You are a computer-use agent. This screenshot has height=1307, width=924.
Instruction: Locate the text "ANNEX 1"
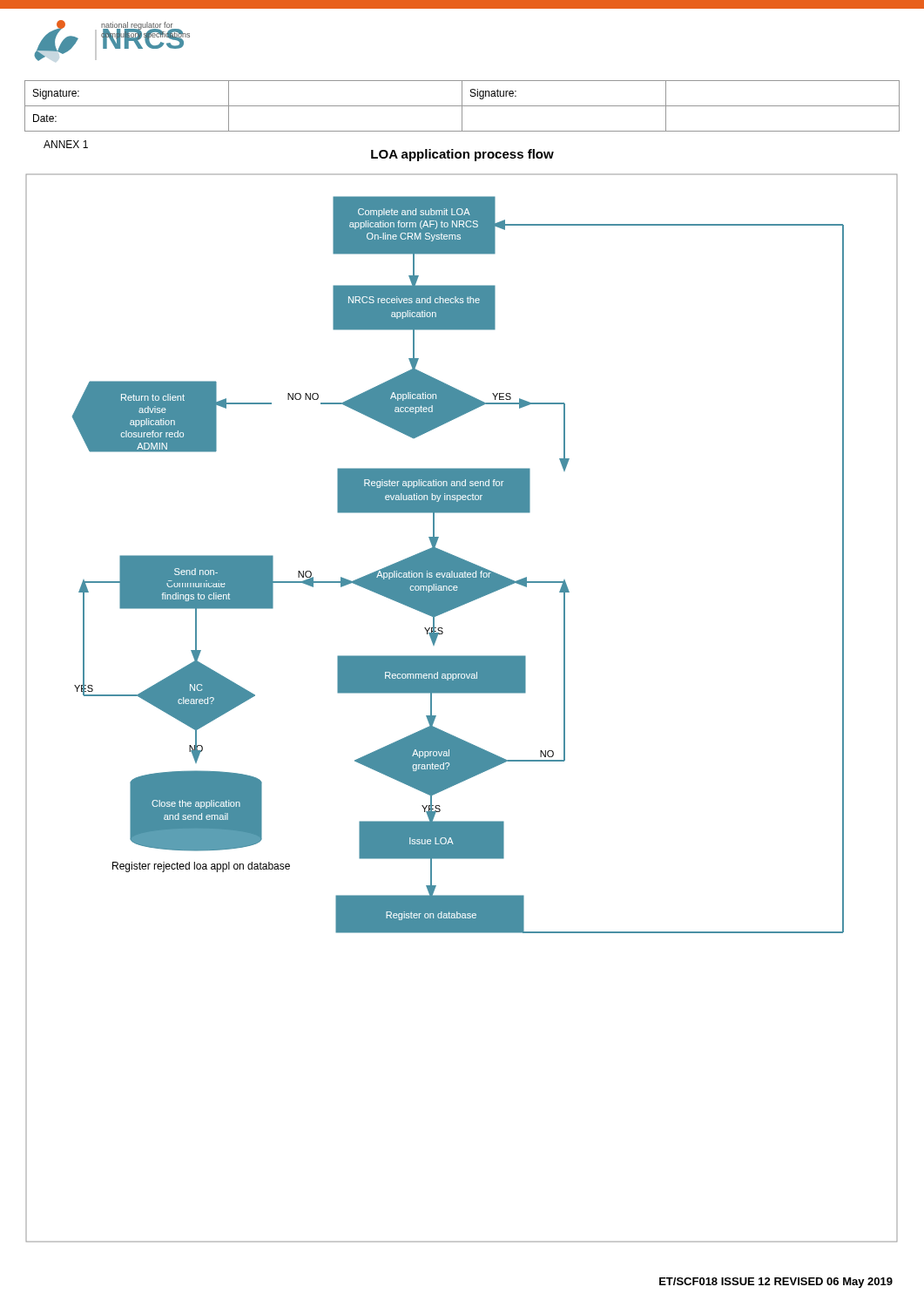tap(66, 145)
